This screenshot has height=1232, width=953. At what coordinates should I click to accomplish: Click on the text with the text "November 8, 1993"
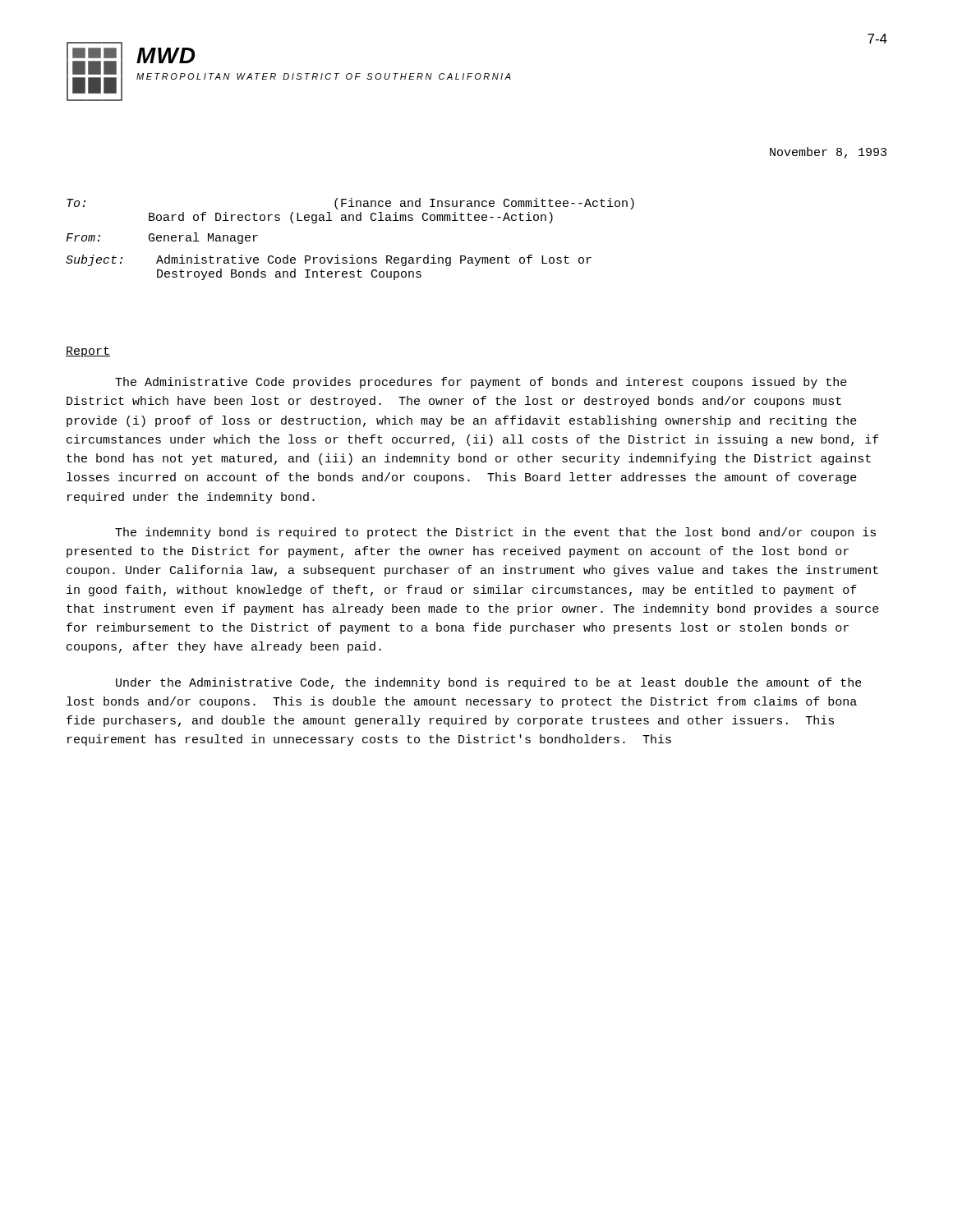(828, 153)
